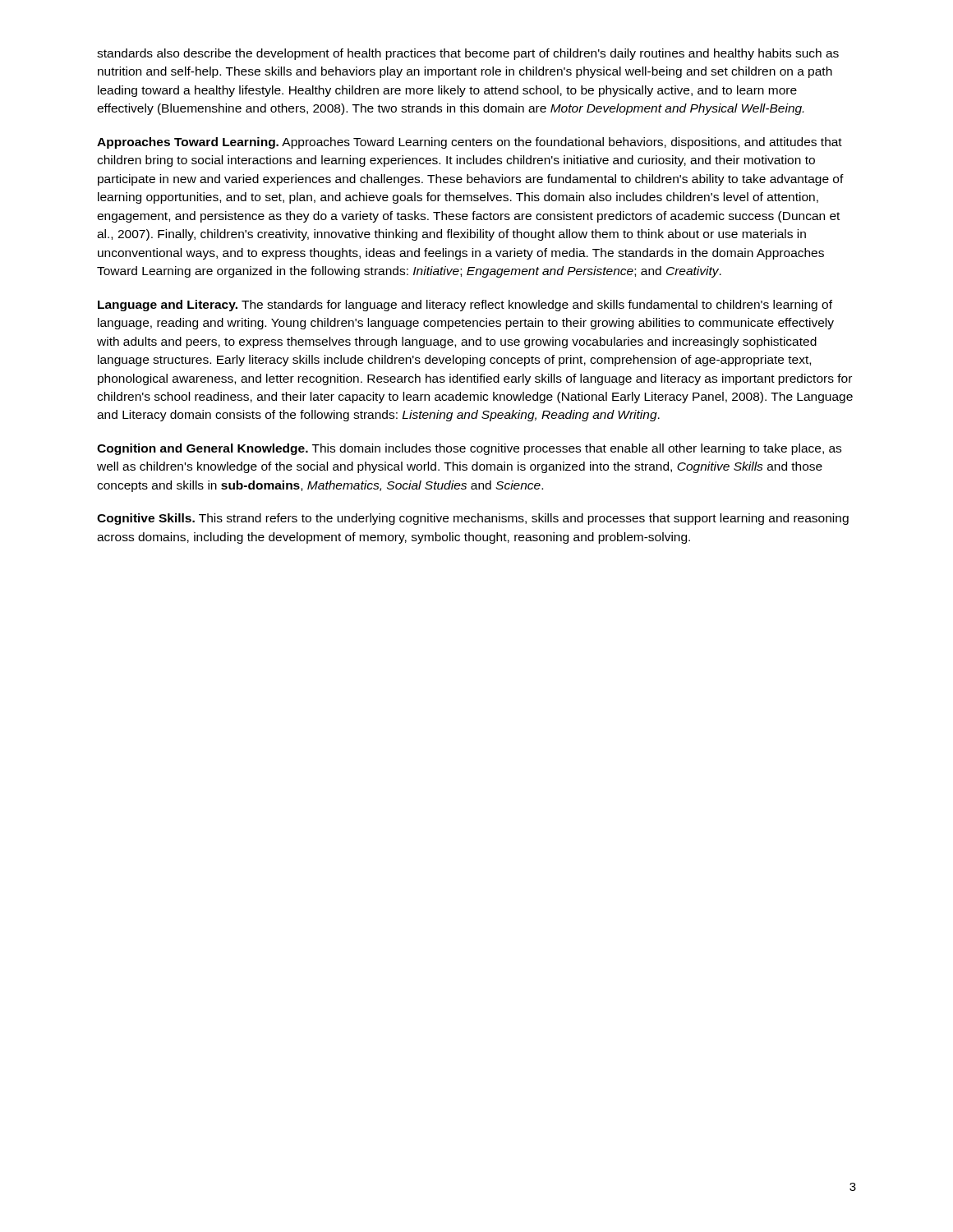
Task: Locate the passage starting "standards also describe the"
Action: click(468, 81)
